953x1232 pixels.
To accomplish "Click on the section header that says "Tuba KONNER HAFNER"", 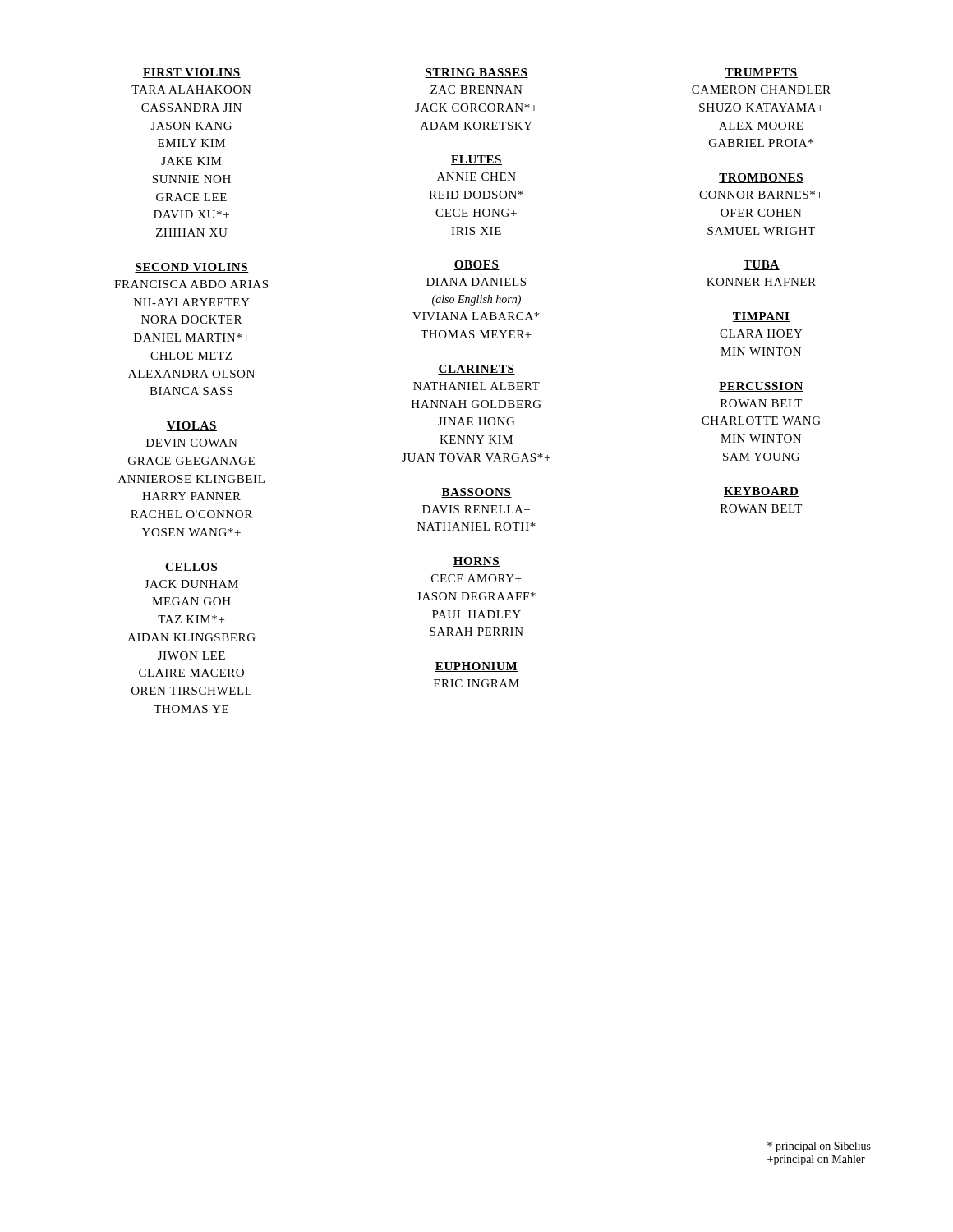I will [761, 275].
